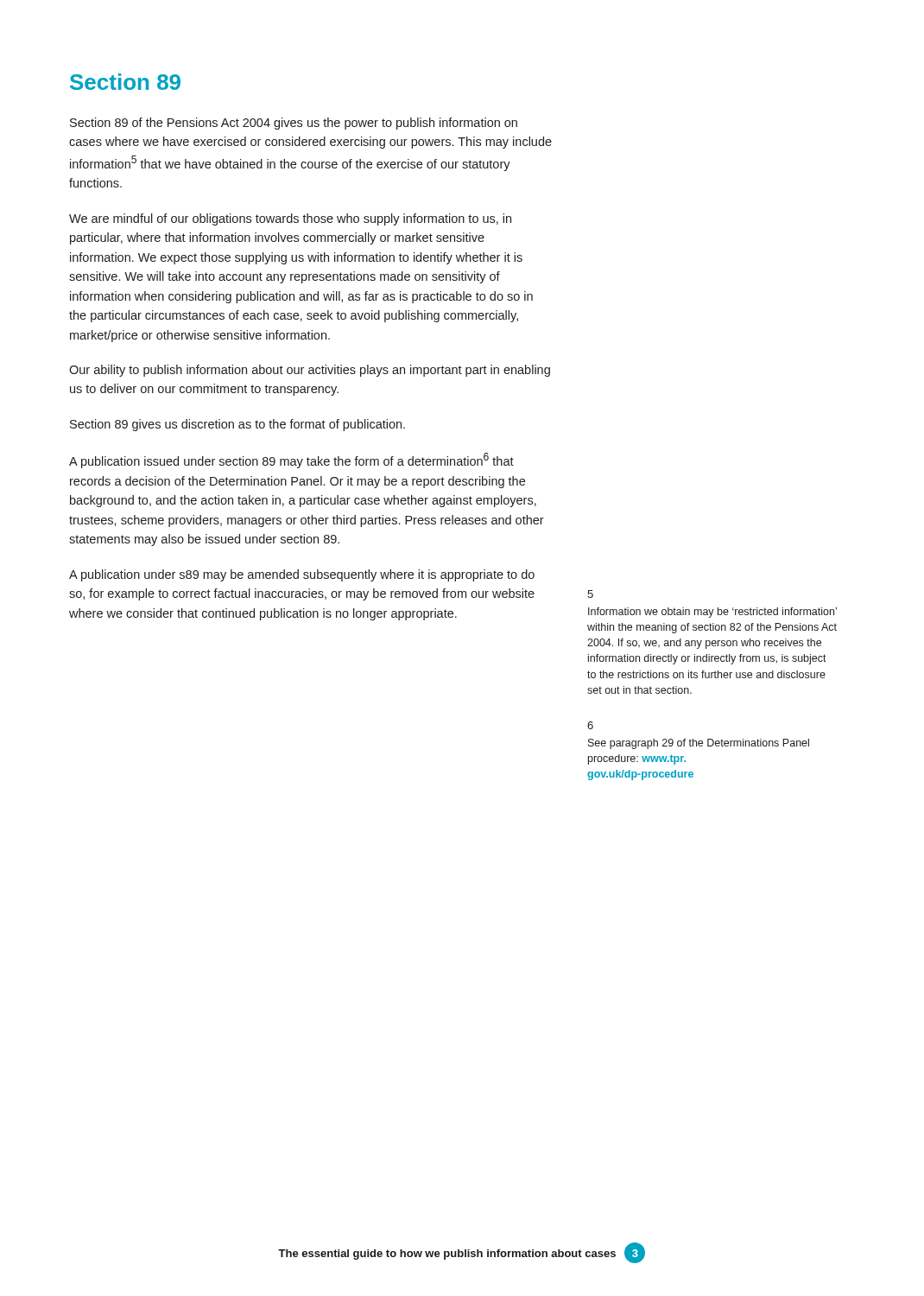The height and width of the screenshot is (1296, 924).
Task: Point to the block beginning "Our ability to"
Action: point(311,380)
